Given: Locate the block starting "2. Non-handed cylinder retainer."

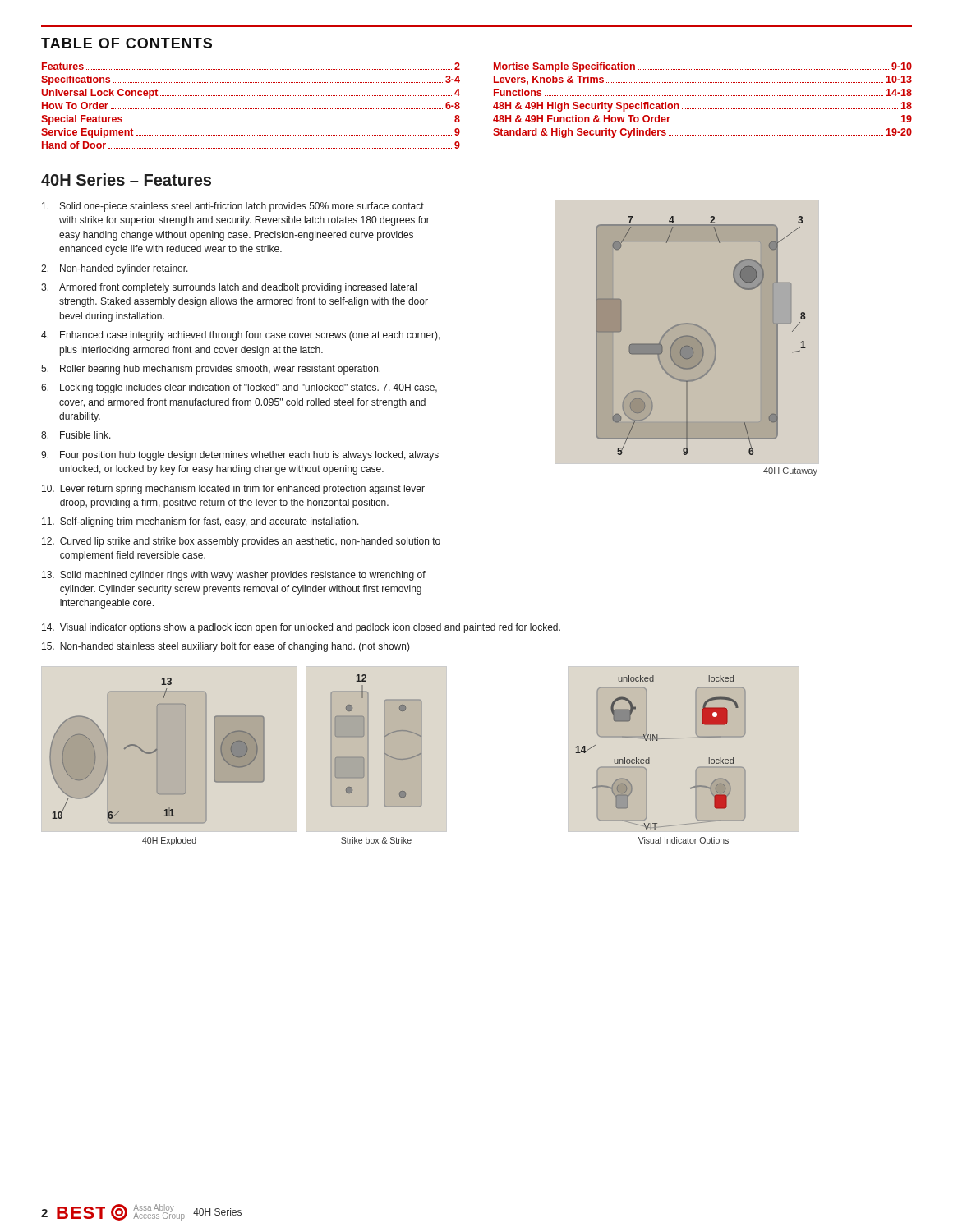Looking at the screenshot, I should click(x=115, y=269).
